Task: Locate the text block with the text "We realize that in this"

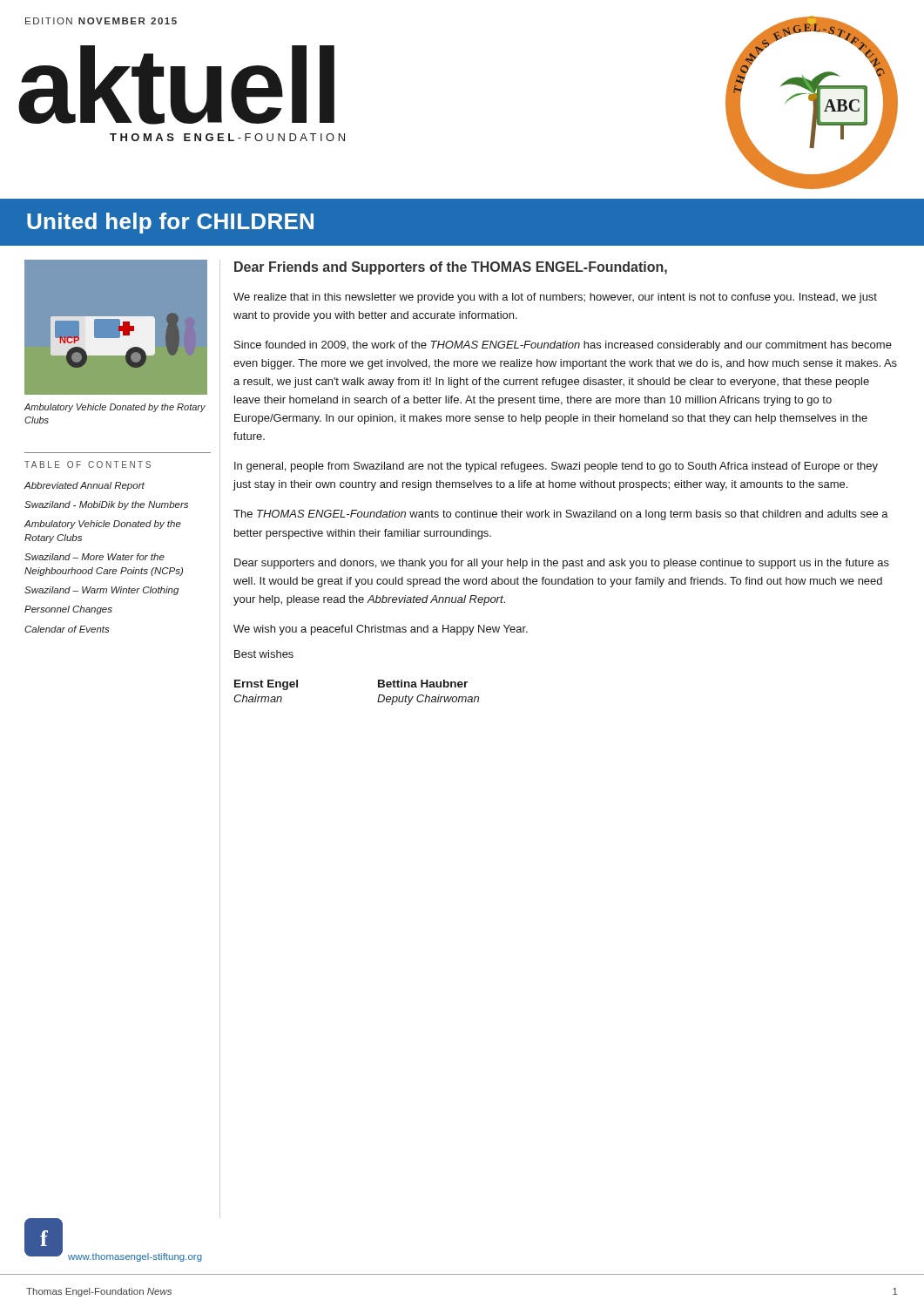Action: 555,306
